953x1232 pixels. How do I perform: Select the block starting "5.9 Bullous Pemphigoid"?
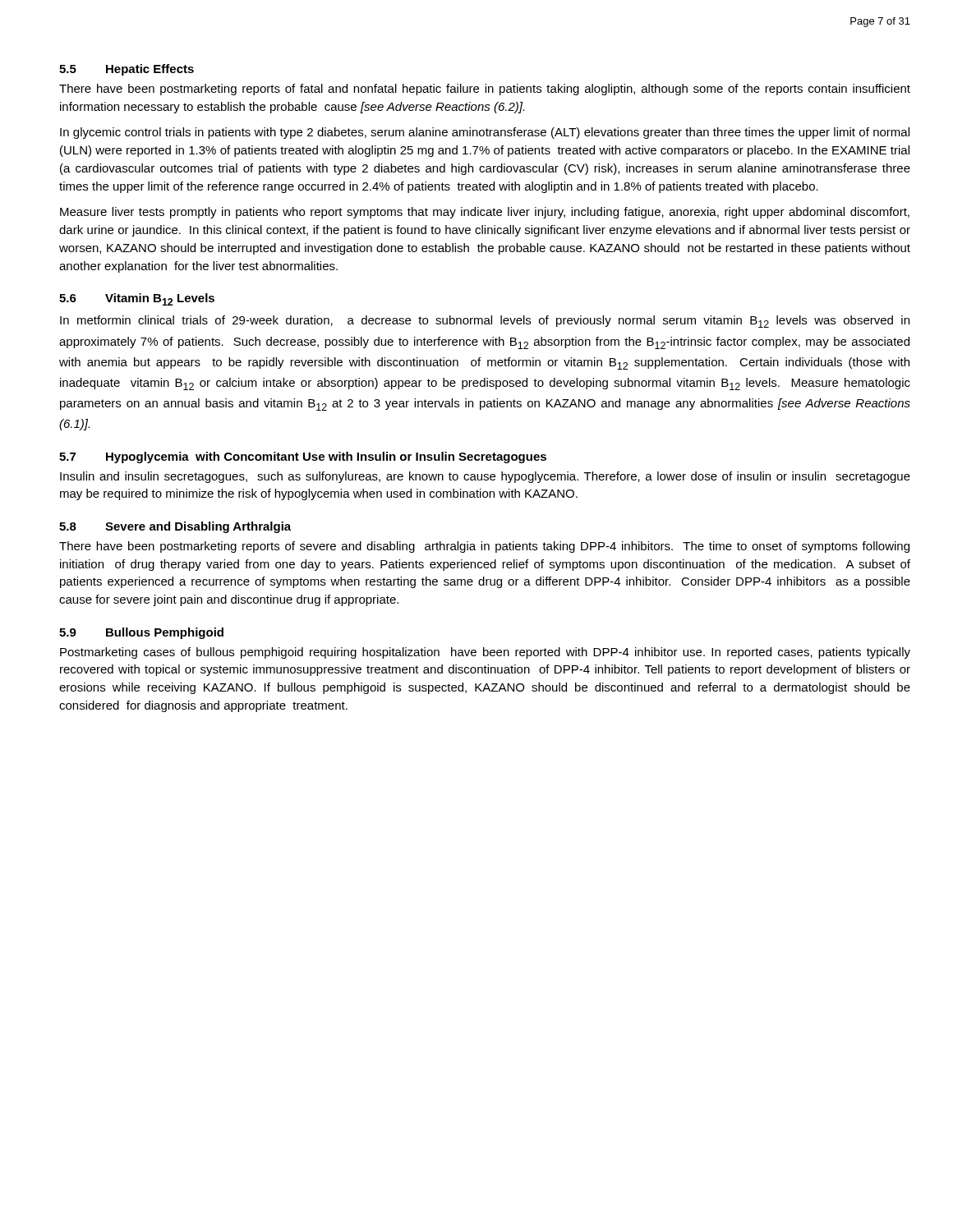point(142,632)
